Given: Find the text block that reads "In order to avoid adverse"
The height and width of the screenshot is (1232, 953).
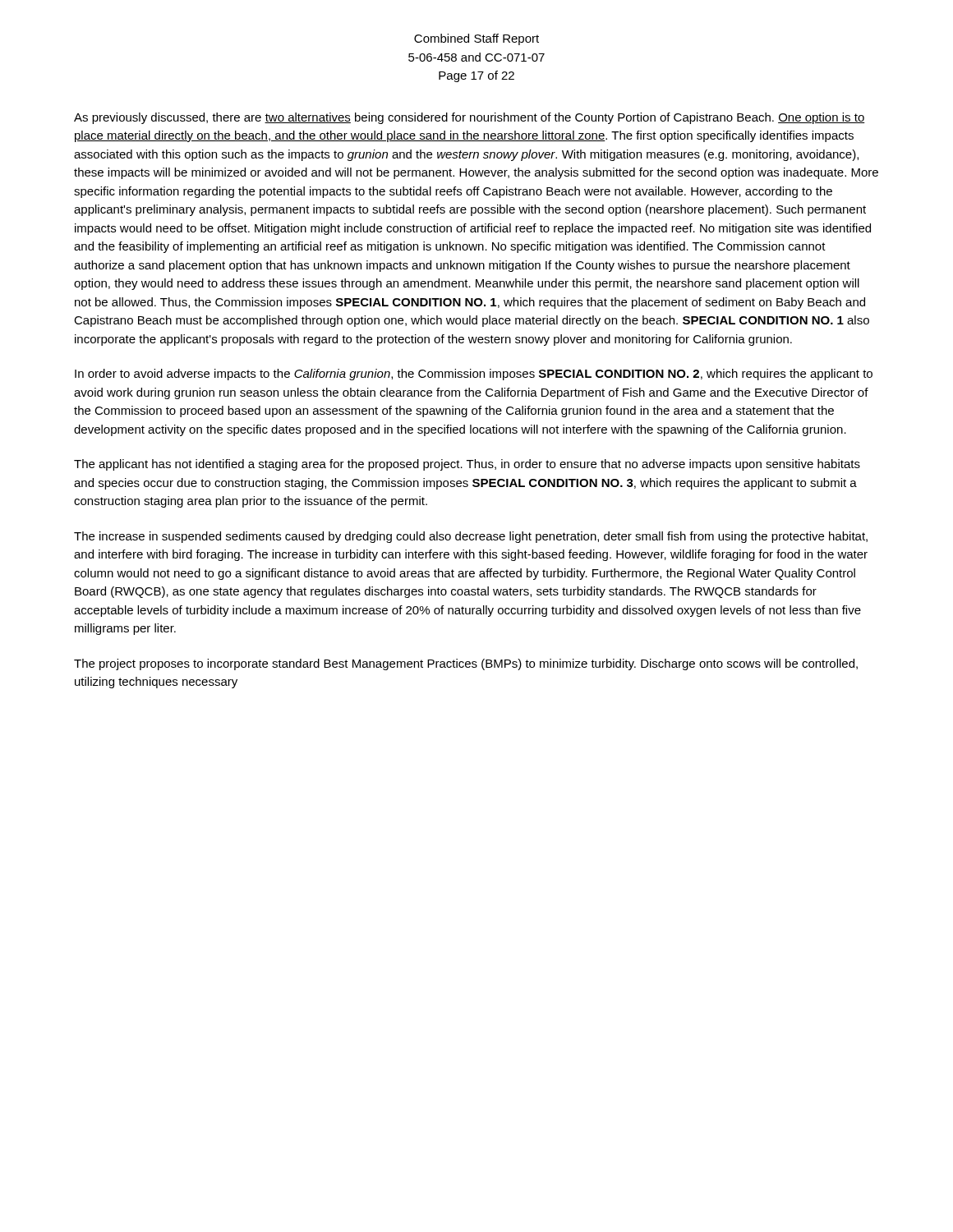Looking at the screenshot, I should tap(473, 401).
